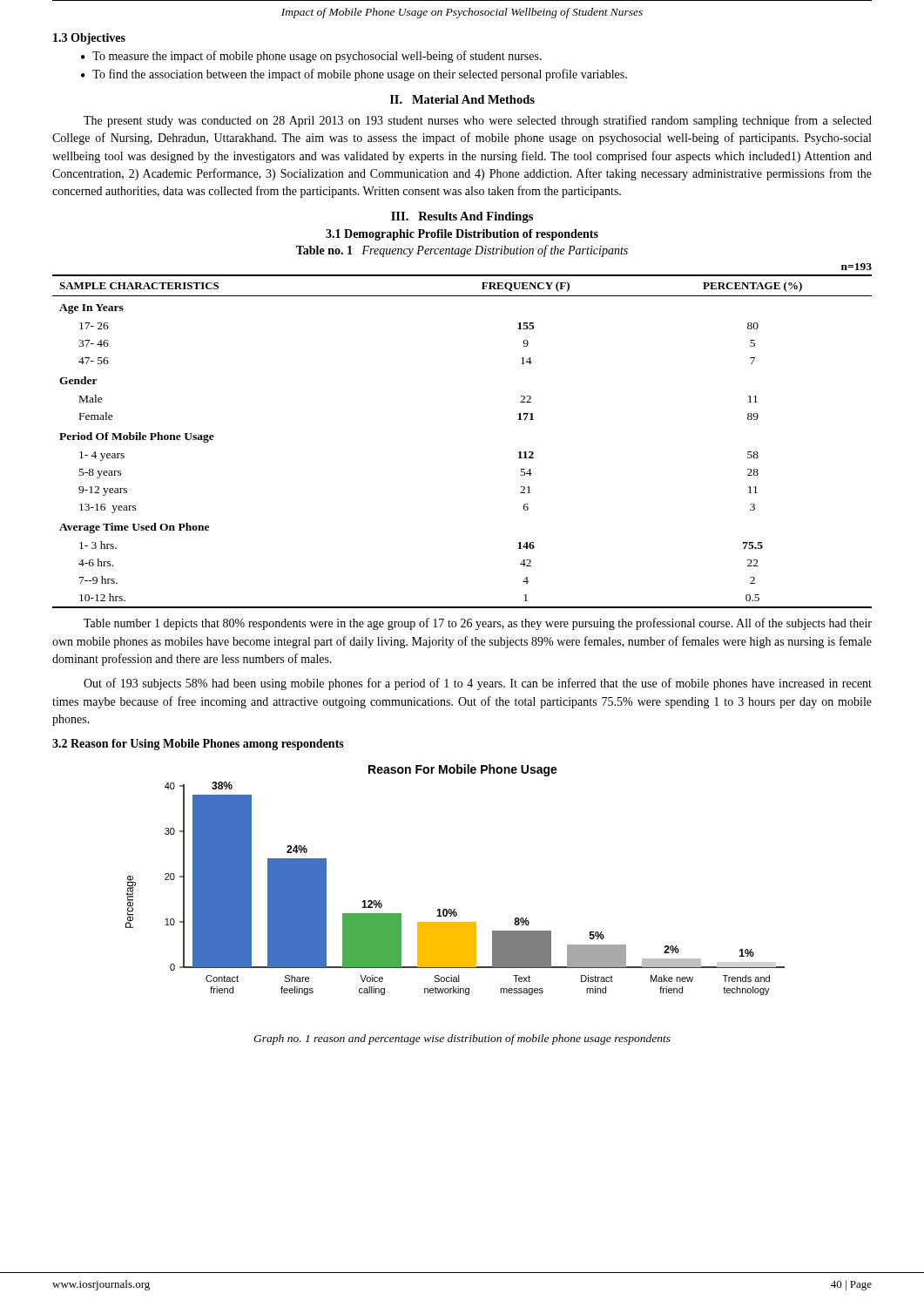Find the block on this page that starts "Table number 1 depicts that 80% respondents were"

pyautogui.click(x=462, y=642)
